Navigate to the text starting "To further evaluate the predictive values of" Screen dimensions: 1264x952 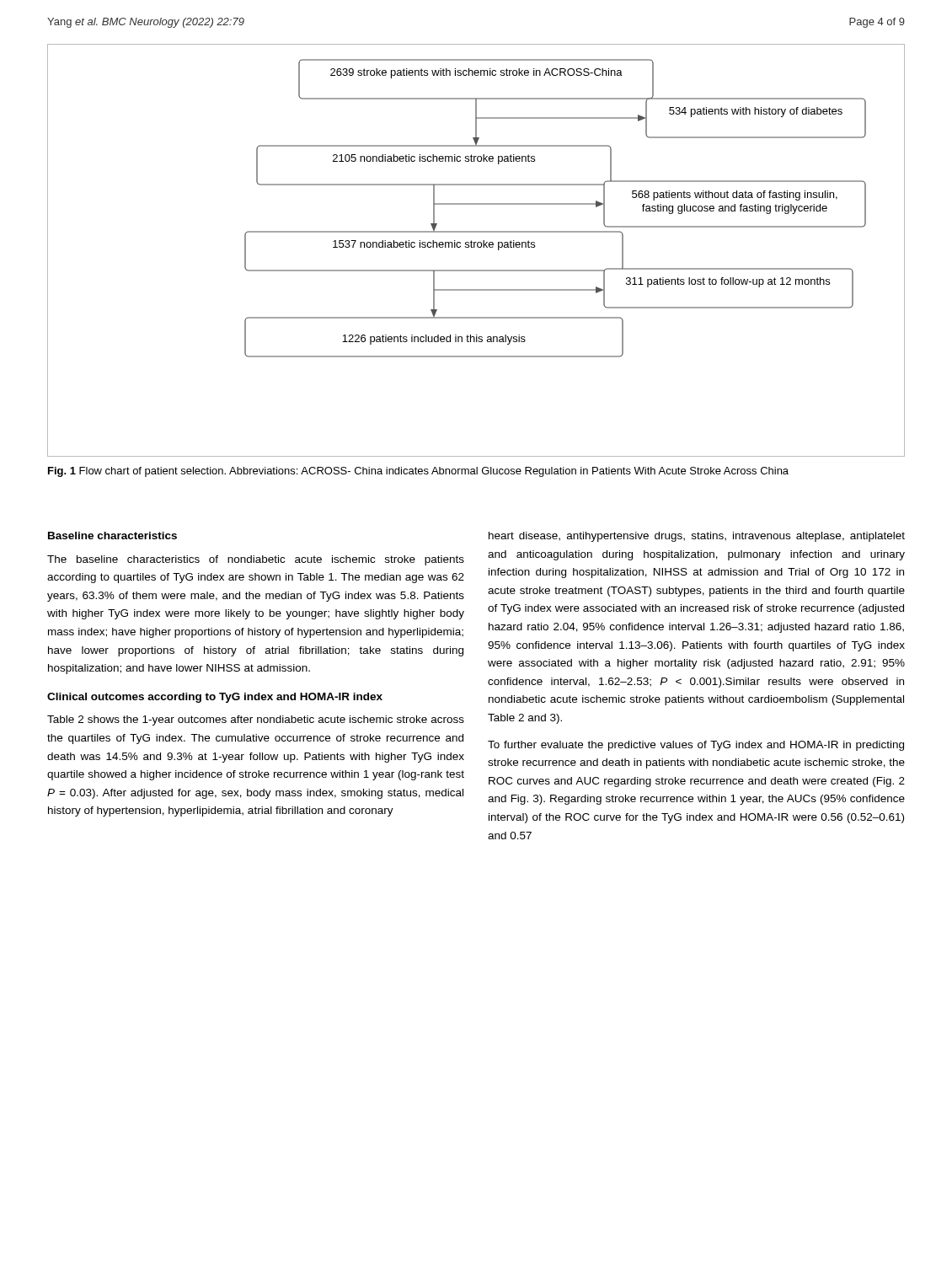click(x=696, y=790)
